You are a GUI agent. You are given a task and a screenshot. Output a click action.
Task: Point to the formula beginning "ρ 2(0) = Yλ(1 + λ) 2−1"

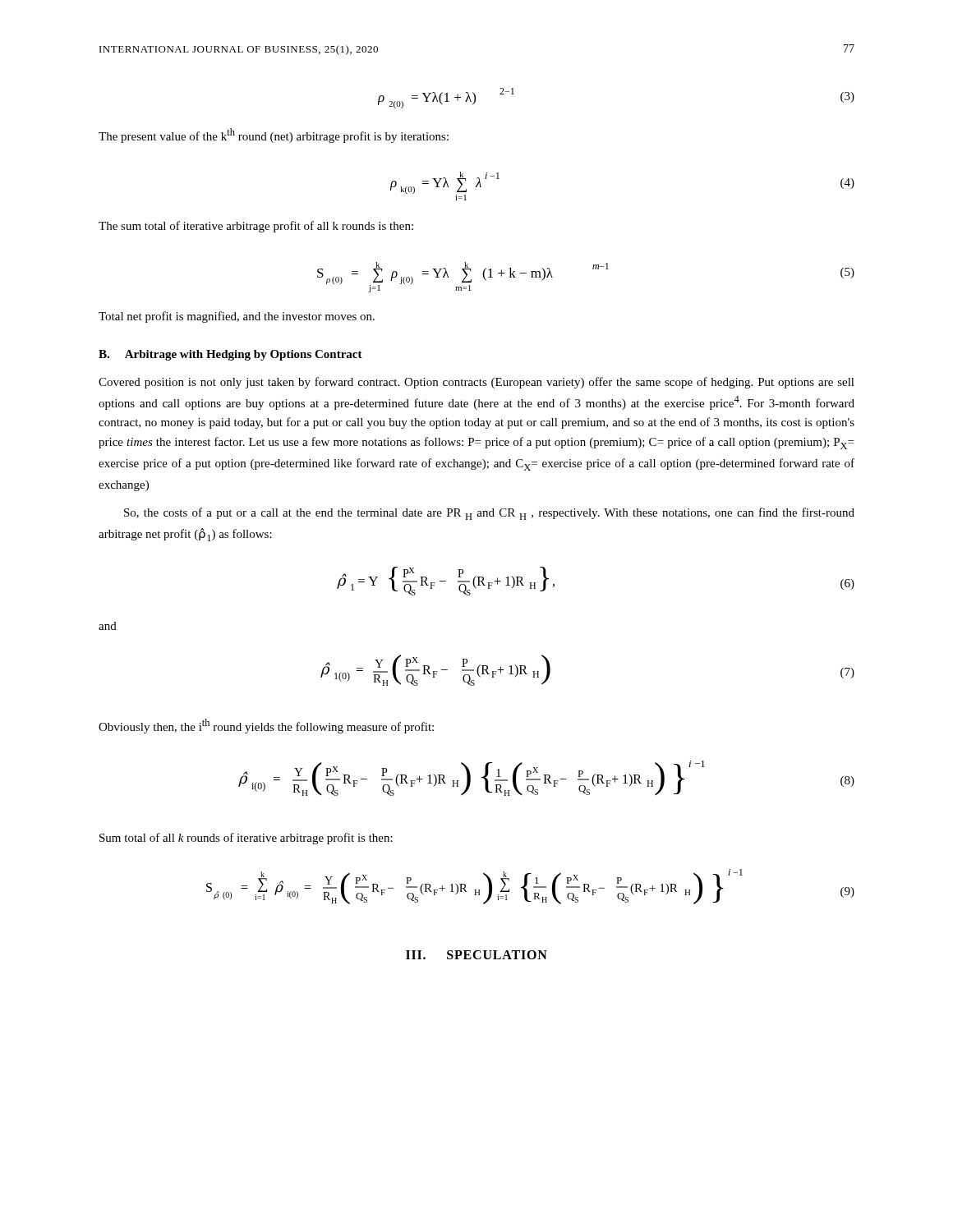pos(426,98)
